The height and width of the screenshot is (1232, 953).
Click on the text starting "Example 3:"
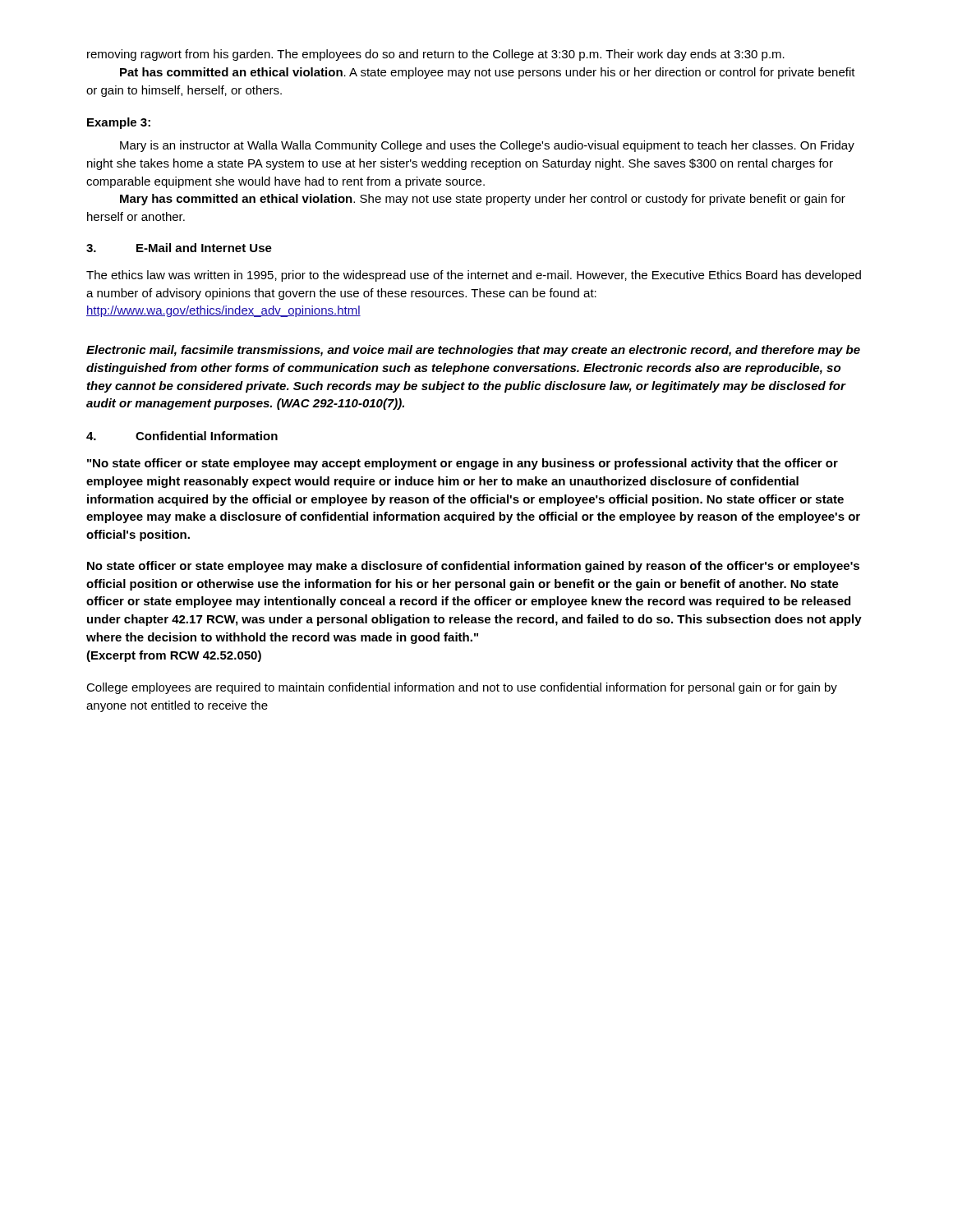(119, 123)
